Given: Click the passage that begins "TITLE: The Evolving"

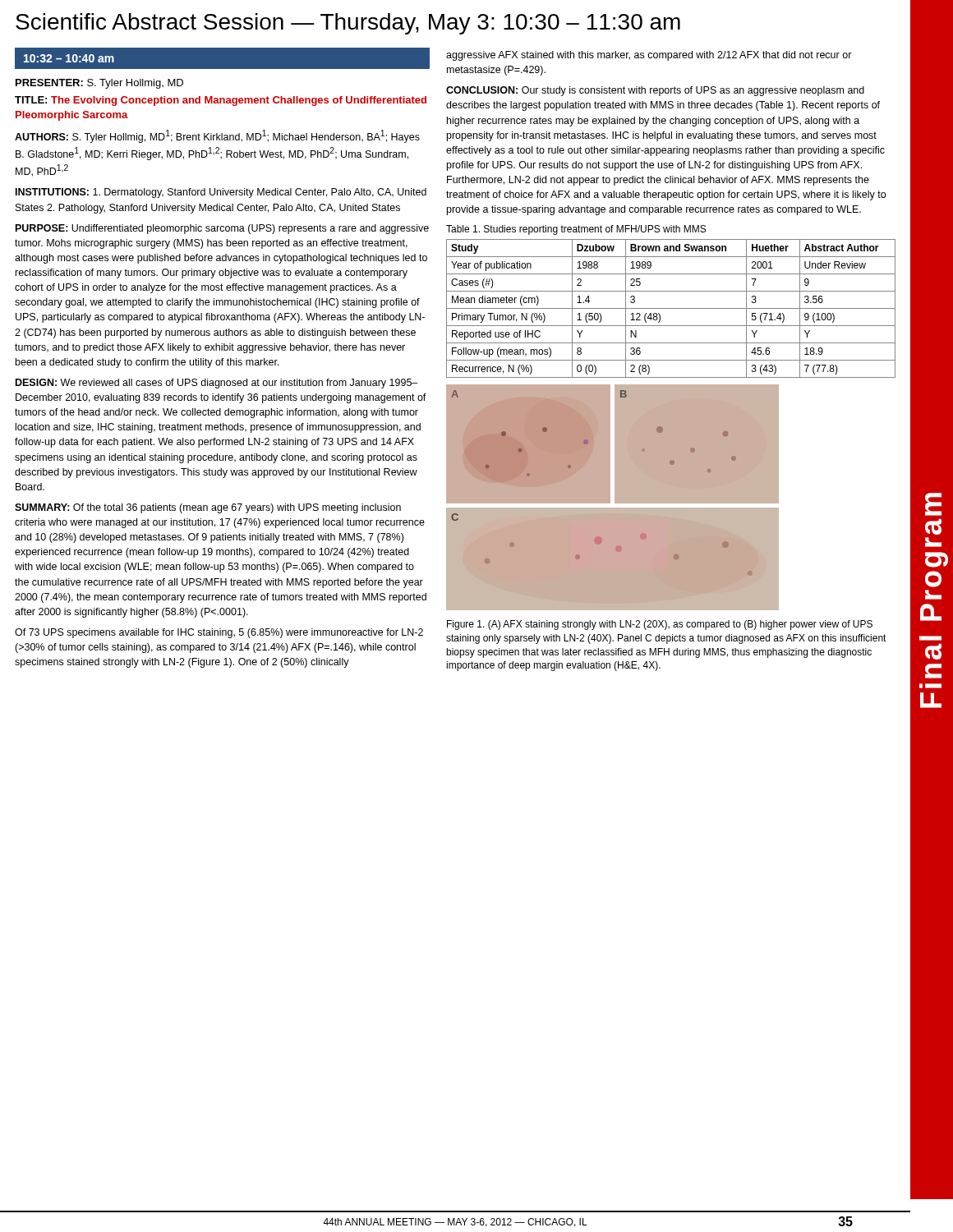Looking at the screenshot, I should coord(222,108).
